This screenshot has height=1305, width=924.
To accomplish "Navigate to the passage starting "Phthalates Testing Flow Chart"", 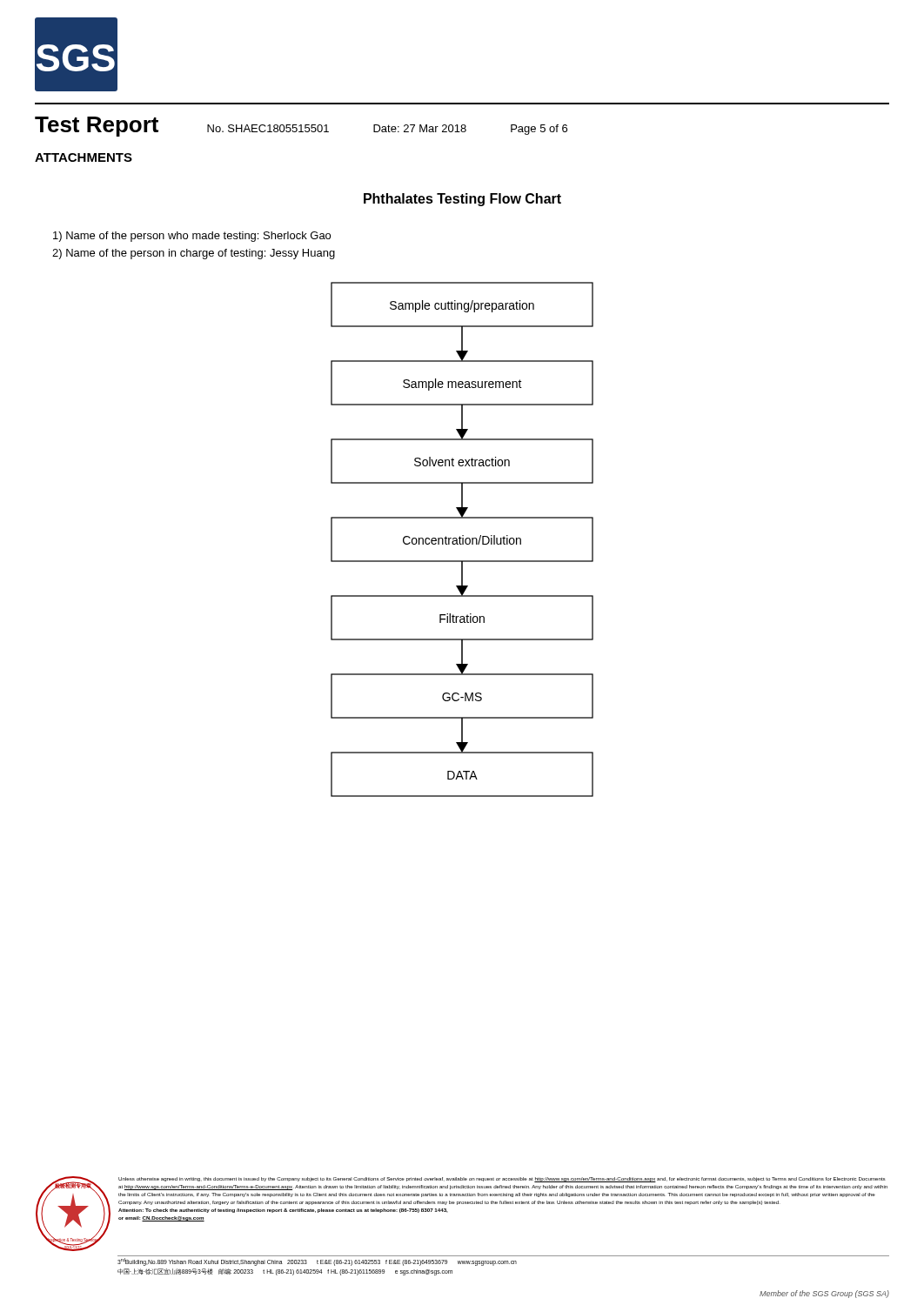I will click(462, 199).
